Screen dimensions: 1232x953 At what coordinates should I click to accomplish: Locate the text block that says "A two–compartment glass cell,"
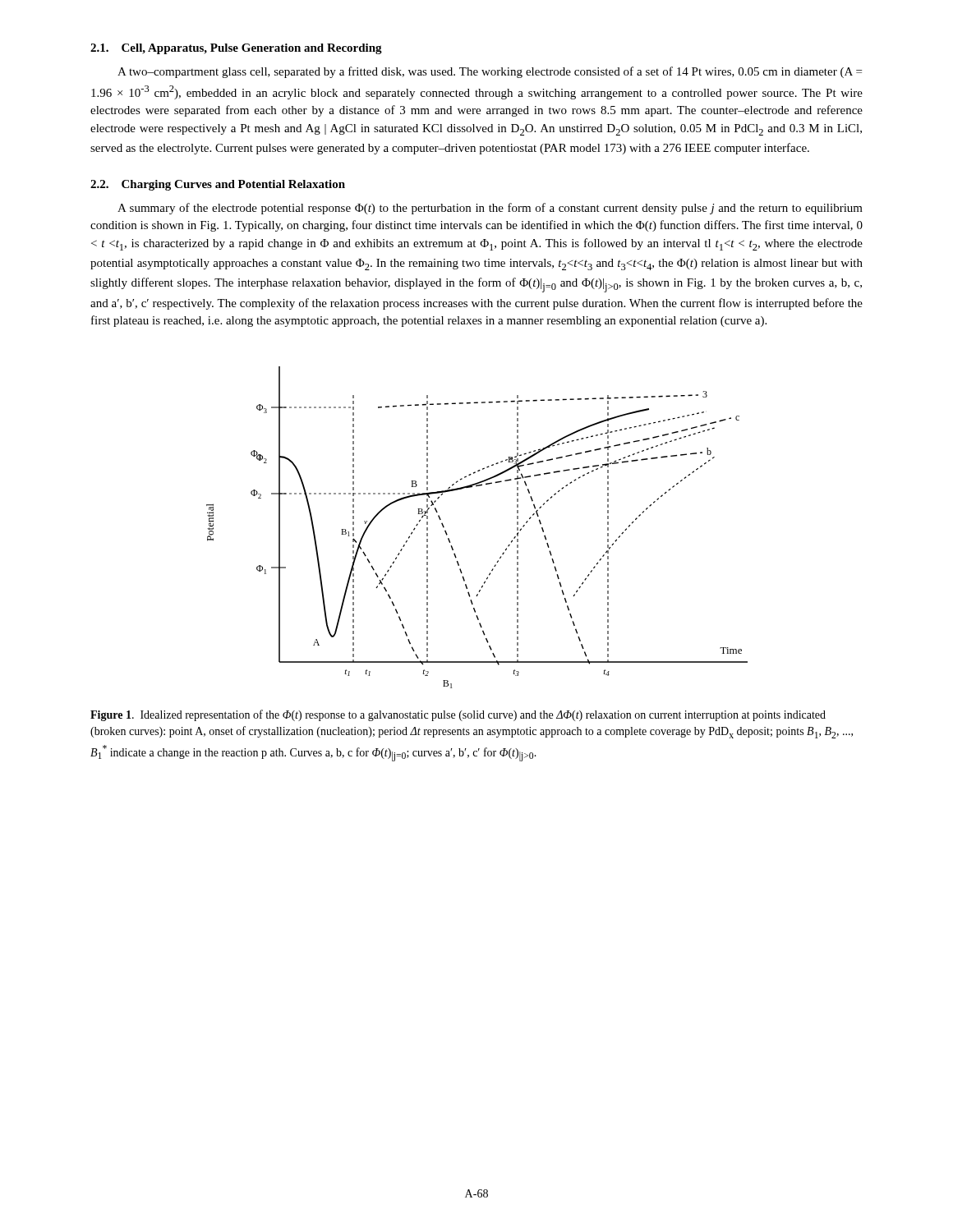pyautogui.click(x=476, y=110)
